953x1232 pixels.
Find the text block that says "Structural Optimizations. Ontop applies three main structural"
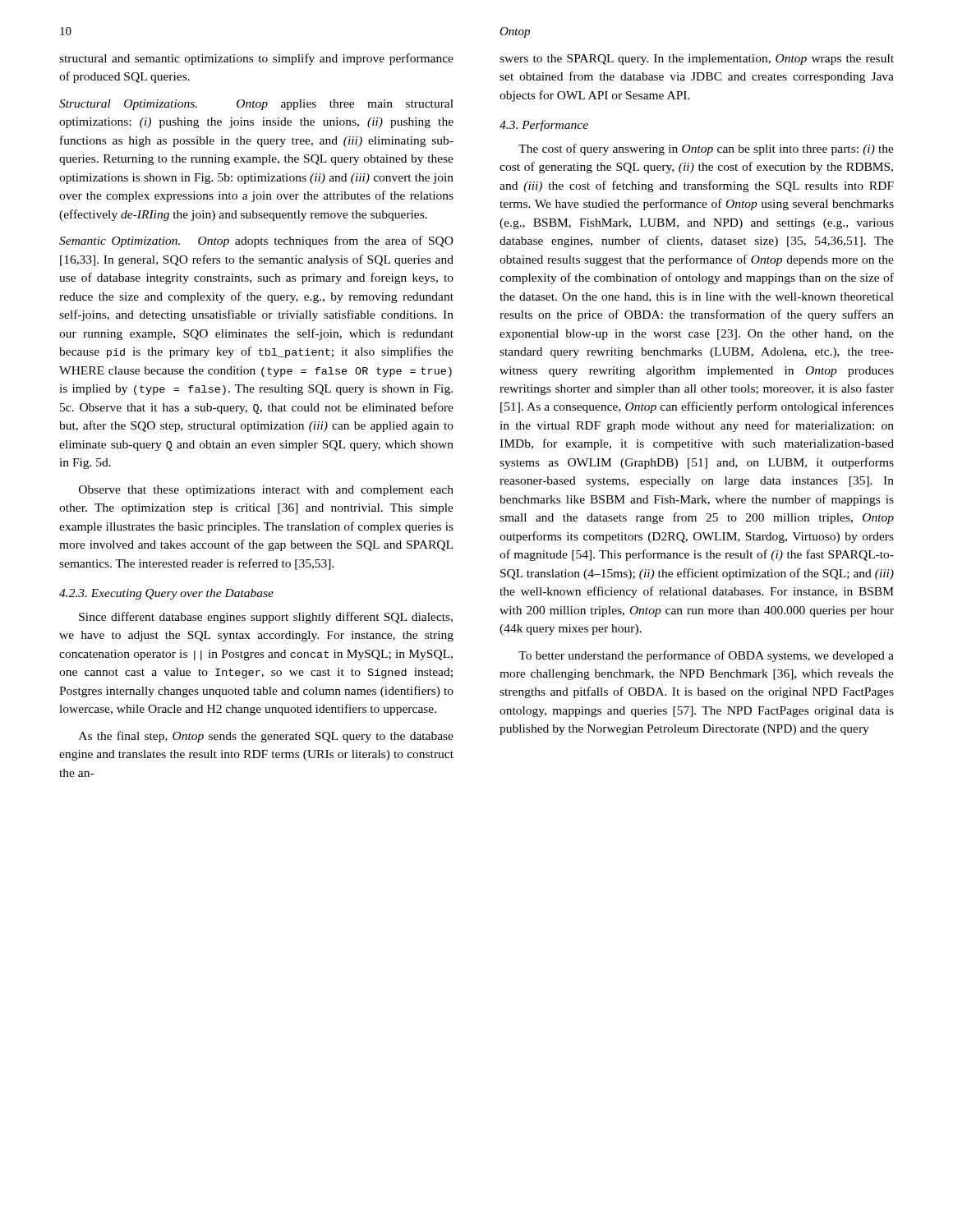(256, 159)
